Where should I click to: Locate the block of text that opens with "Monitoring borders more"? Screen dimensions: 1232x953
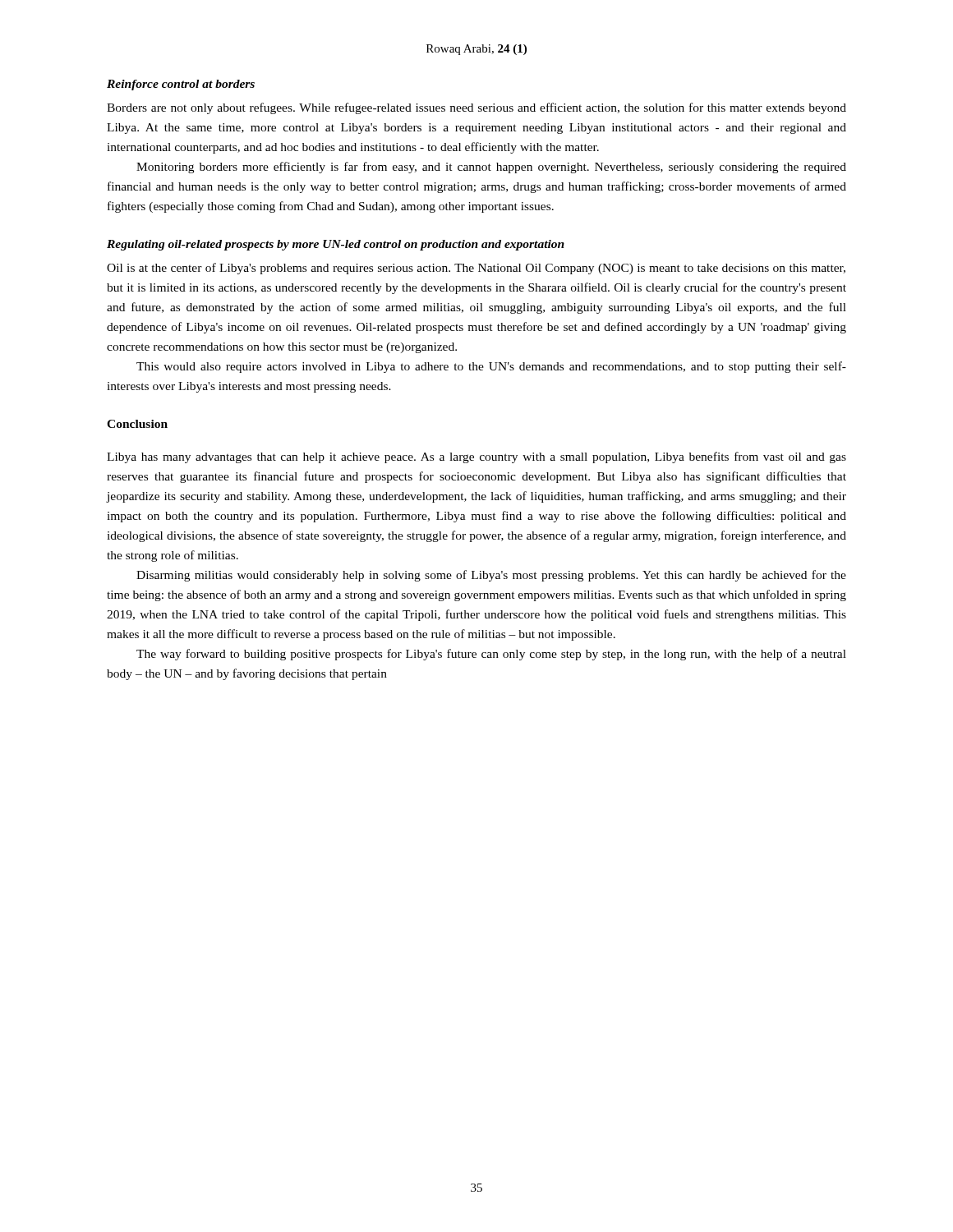click(x=476, y=186)
